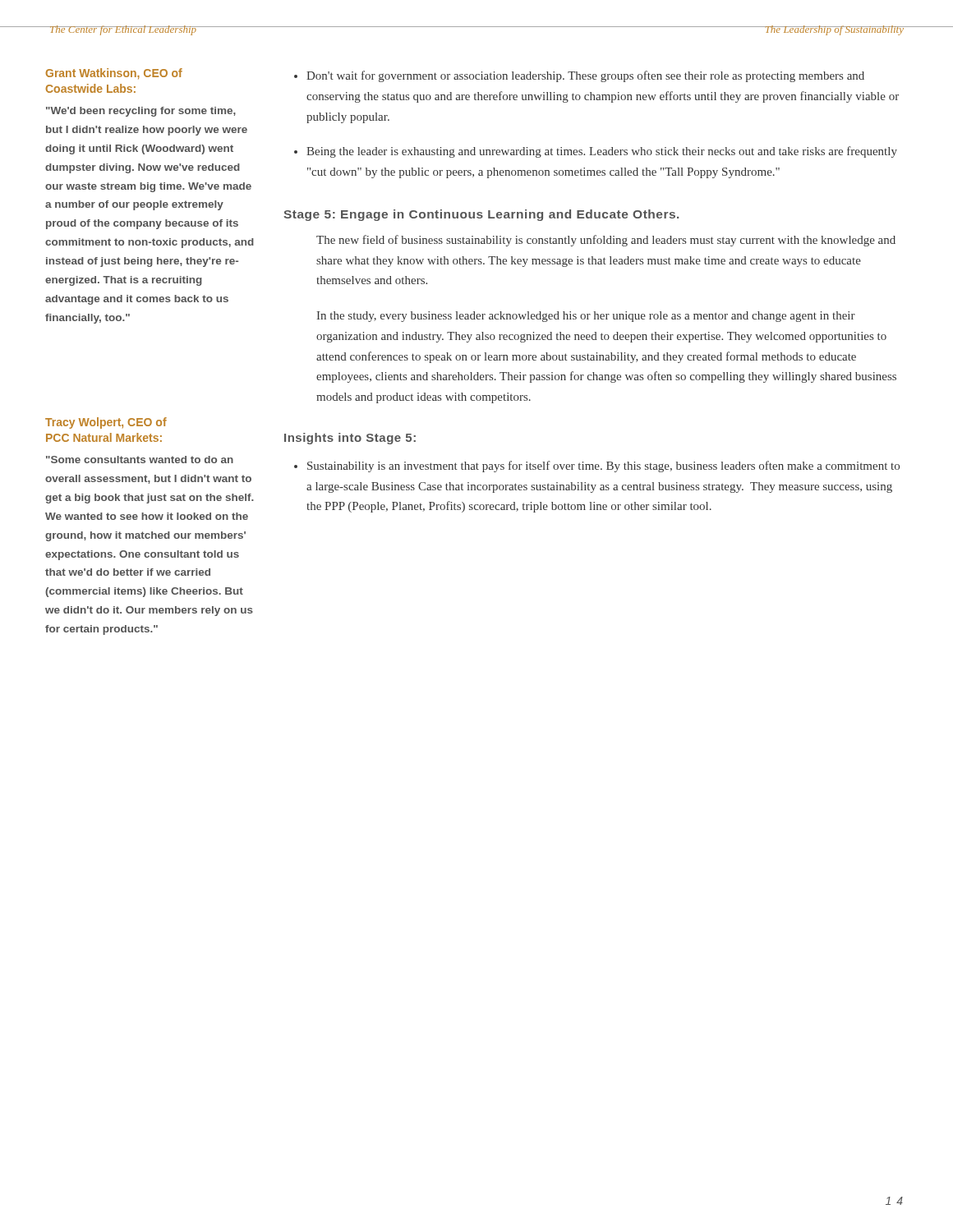This screenshot has height=1232, width=953.
Task: Click on the text block with the text ""Some consultants wanted to do"
Action: tap(150, 545)
